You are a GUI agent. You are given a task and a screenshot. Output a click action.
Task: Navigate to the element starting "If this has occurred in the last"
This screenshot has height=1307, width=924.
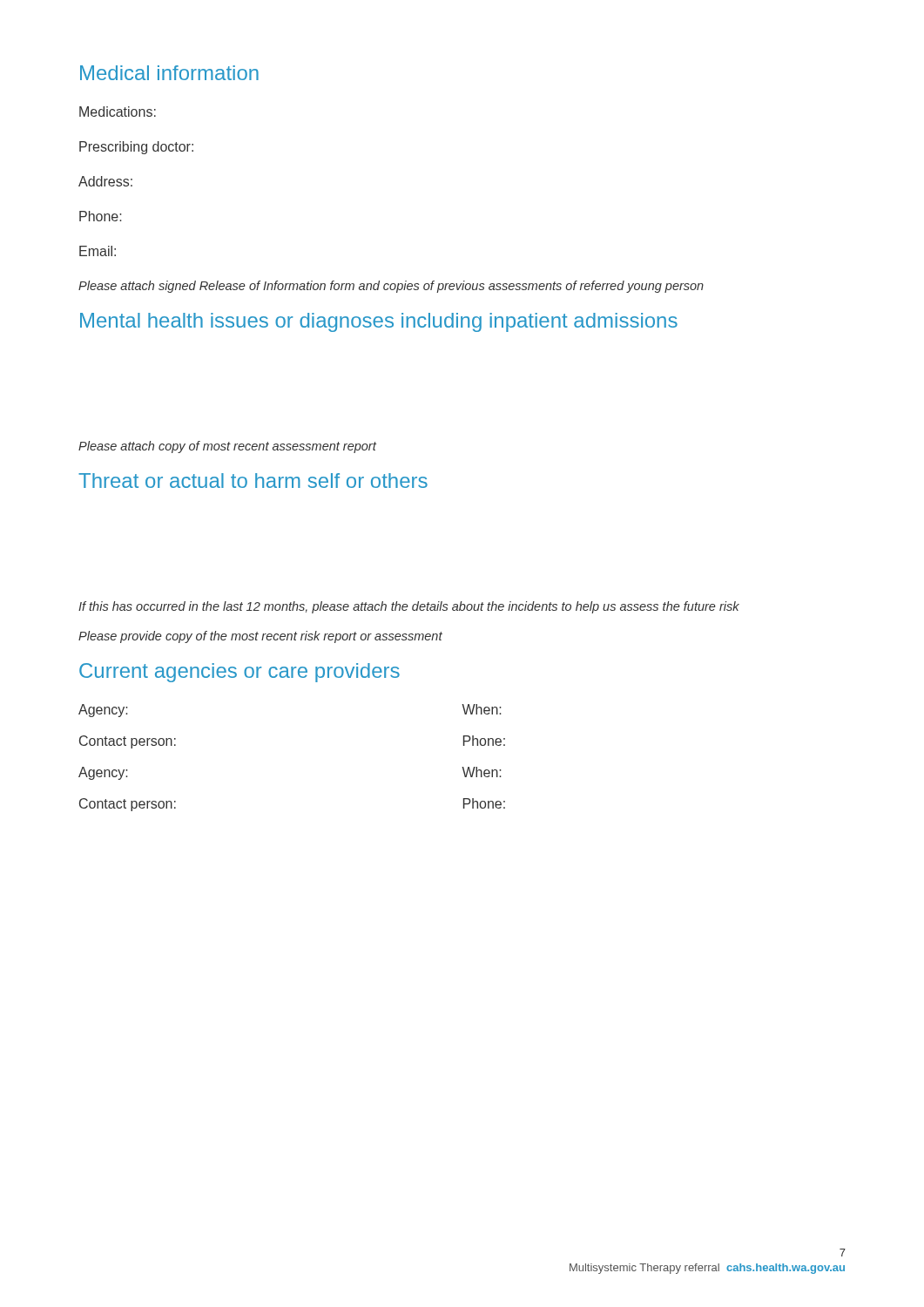point(462,606)
